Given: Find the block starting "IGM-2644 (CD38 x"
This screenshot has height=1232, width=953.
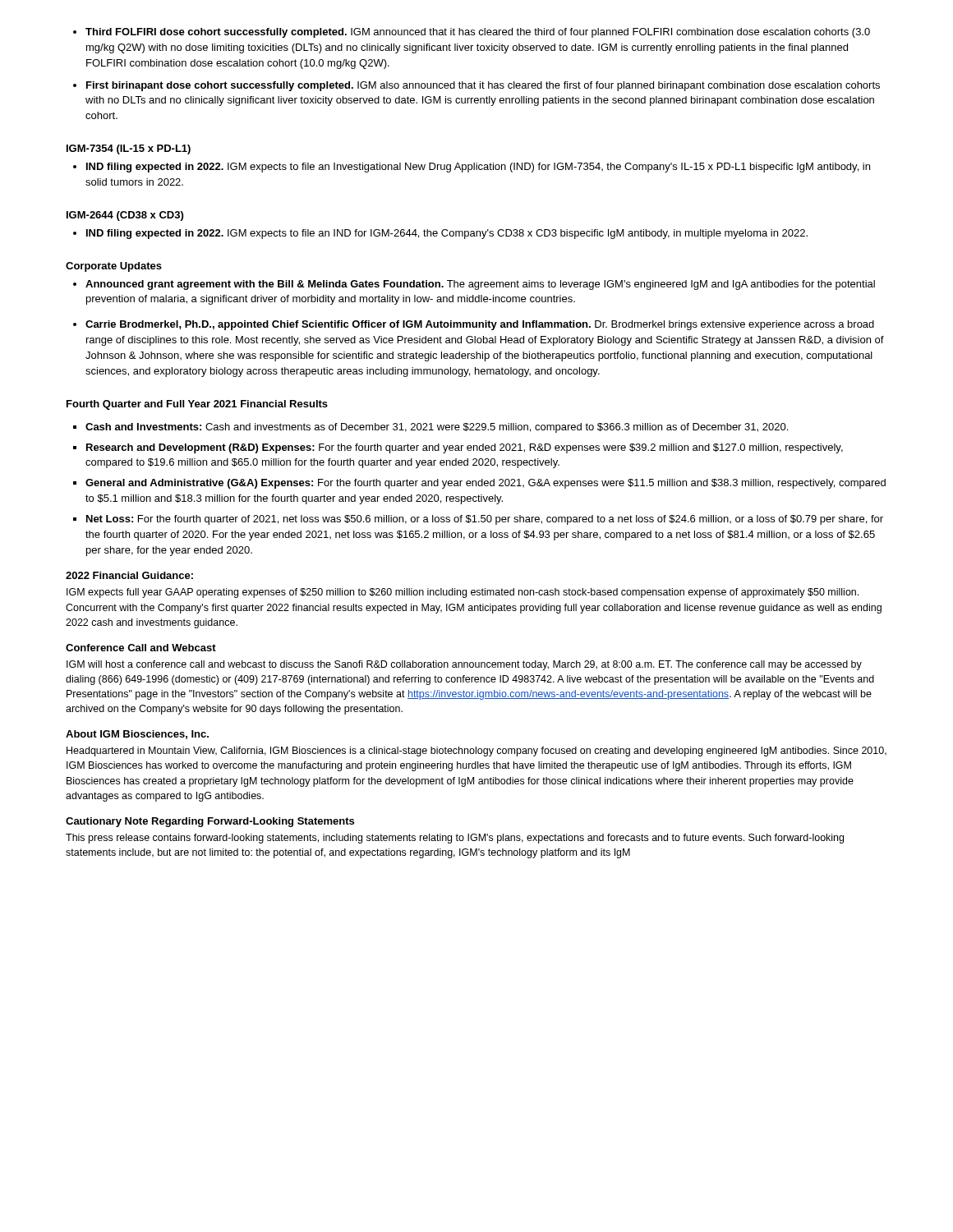Looking at the screenshot, I should (125, 215).
